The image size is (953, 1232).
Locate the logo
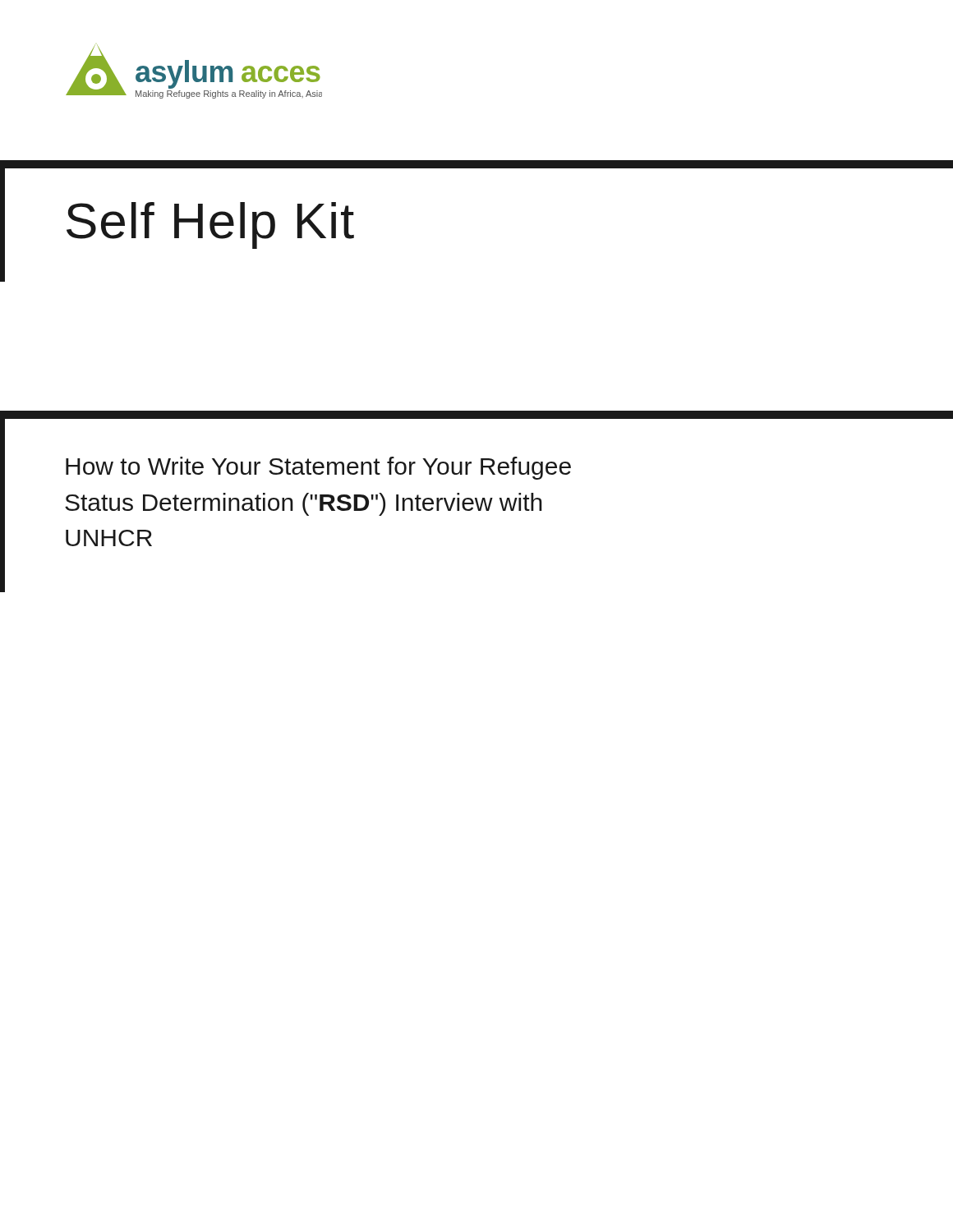191,76
